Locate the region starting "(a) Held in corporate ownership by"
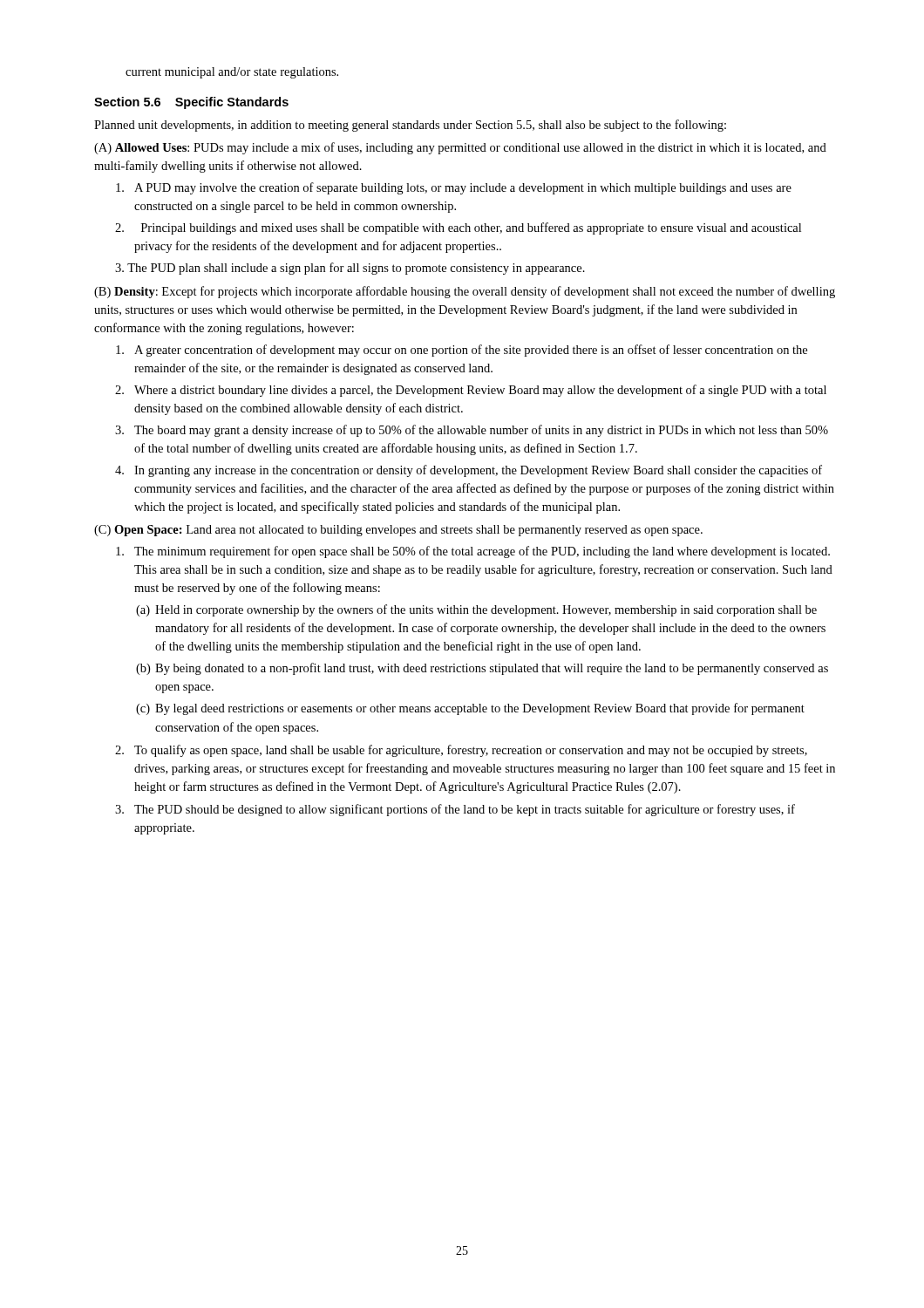The image size is (924, 1308). [x=486, y=629]
